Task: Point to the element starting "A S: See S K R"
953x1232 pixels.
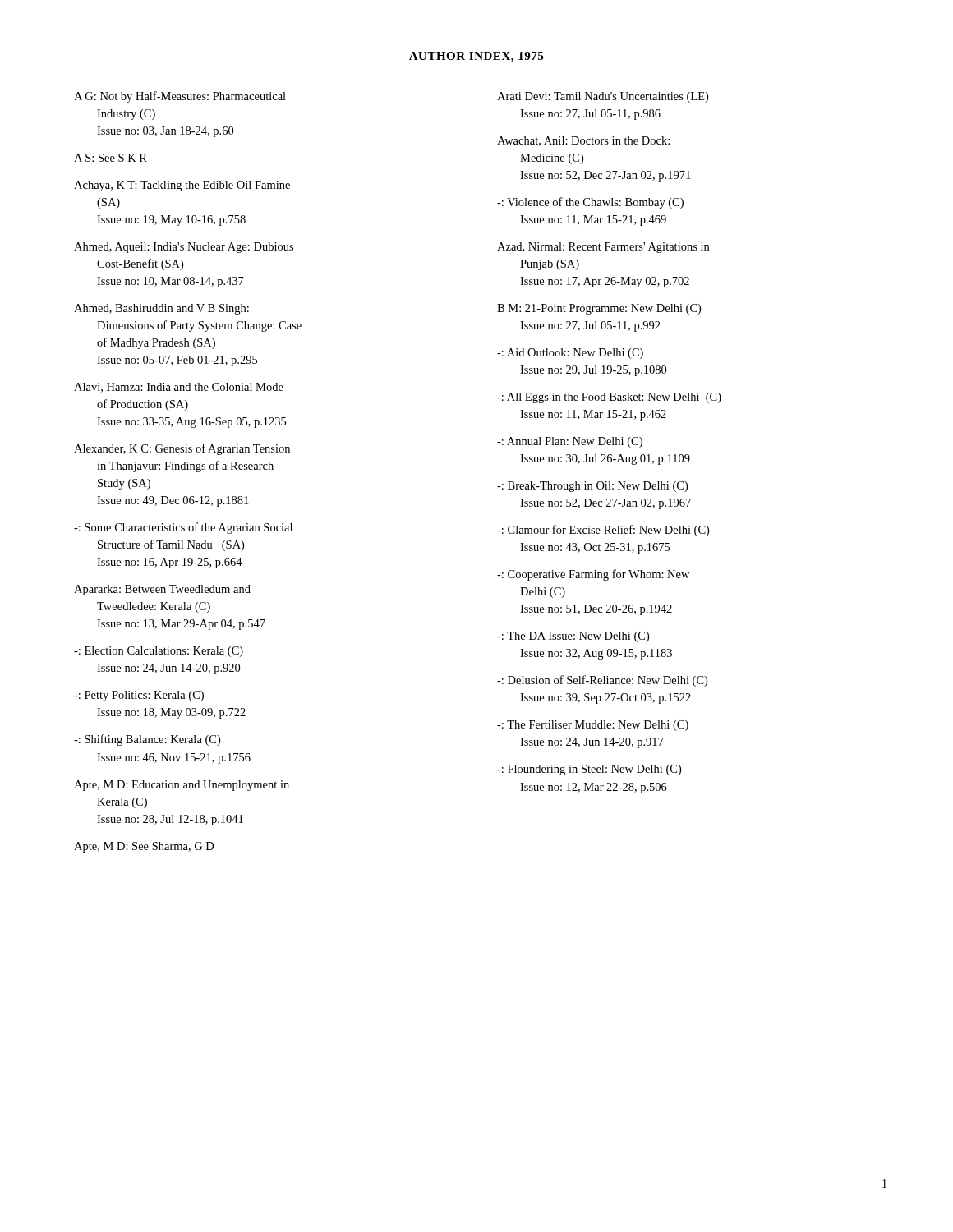Action: pos(110,158)
